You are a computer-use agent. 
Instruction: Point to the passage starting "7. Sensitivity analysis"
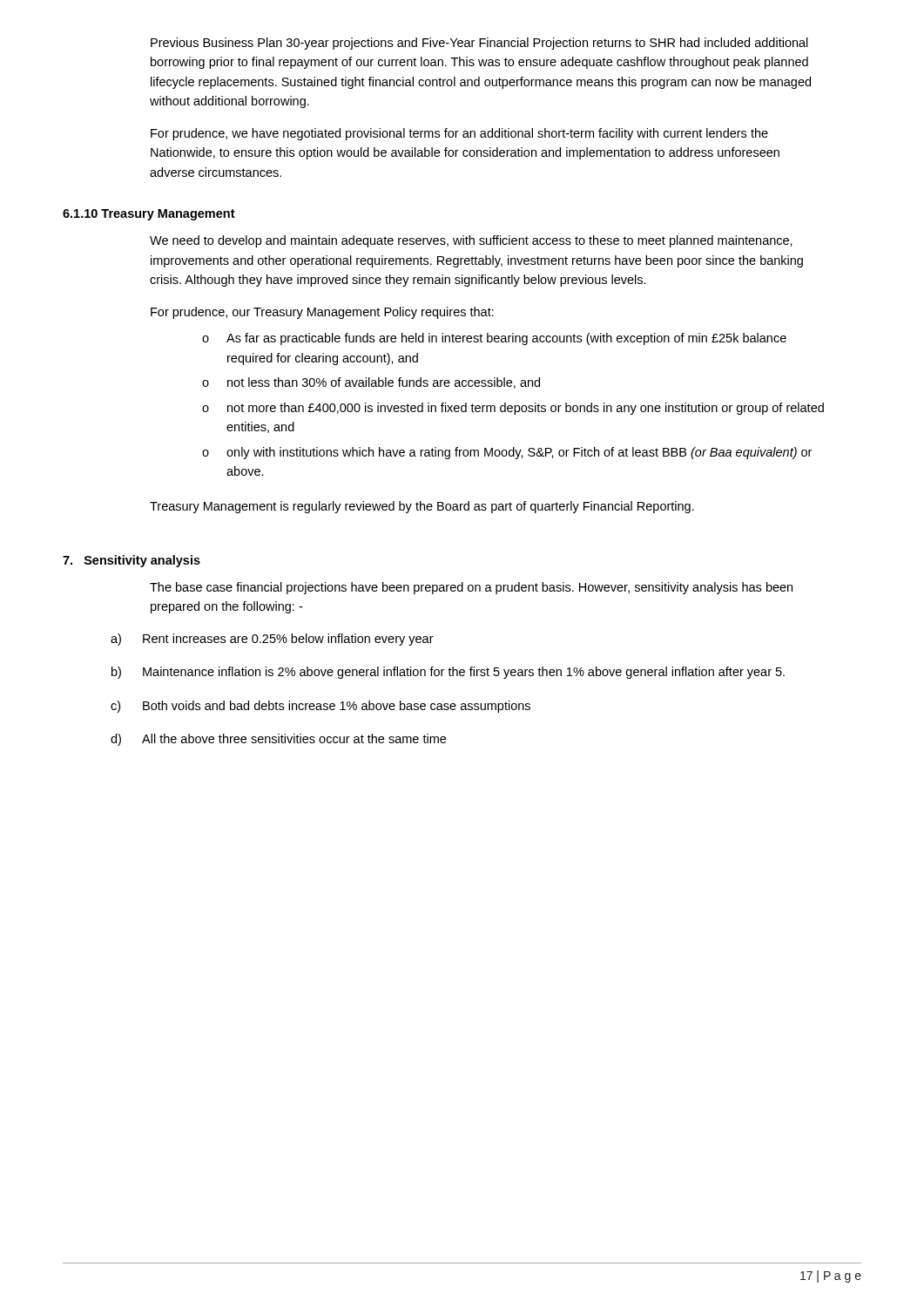point(132,560)
